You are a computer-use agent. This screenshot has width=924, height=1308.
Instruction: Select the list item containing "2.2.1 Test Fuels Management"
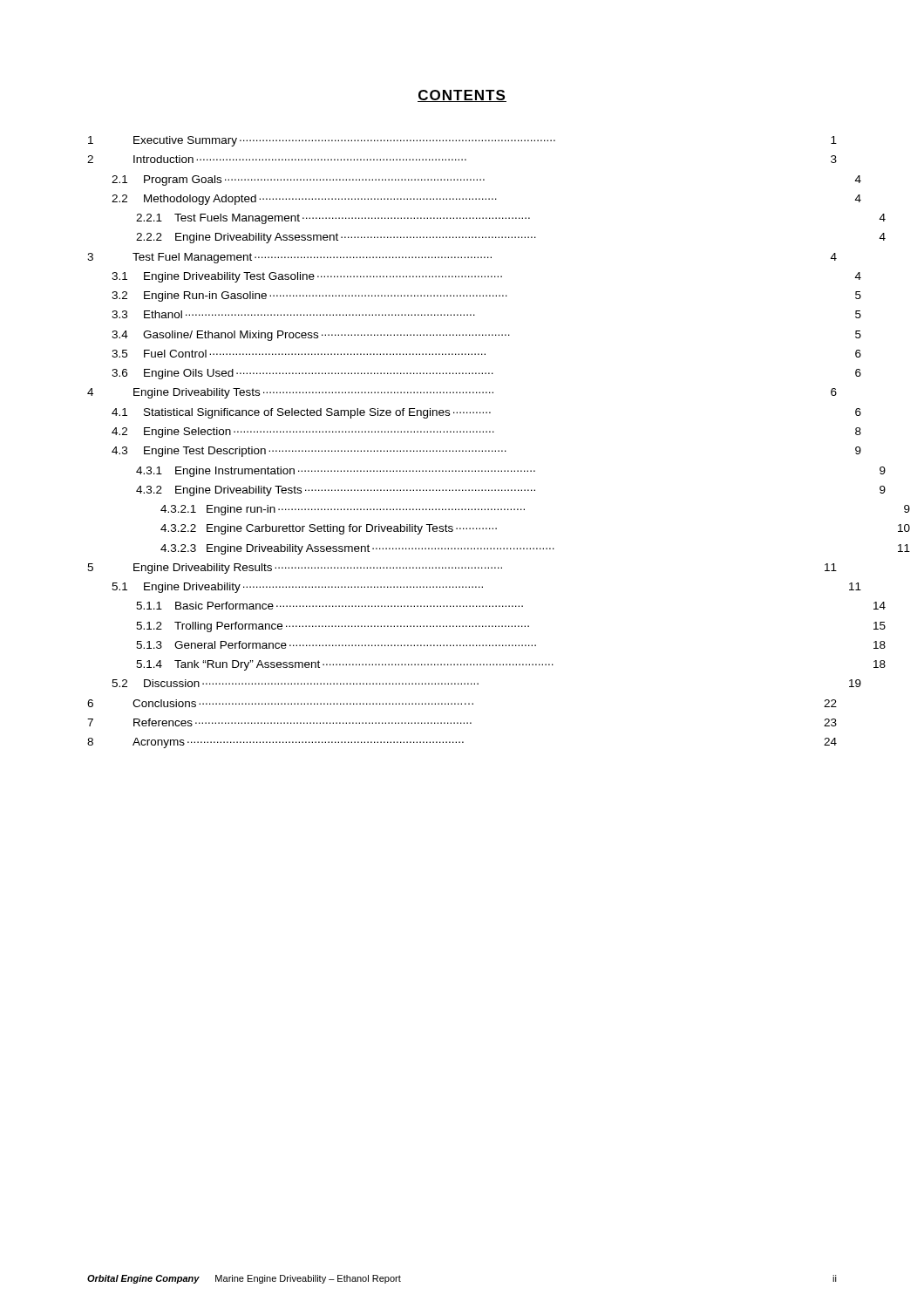(x=511, y=218)
